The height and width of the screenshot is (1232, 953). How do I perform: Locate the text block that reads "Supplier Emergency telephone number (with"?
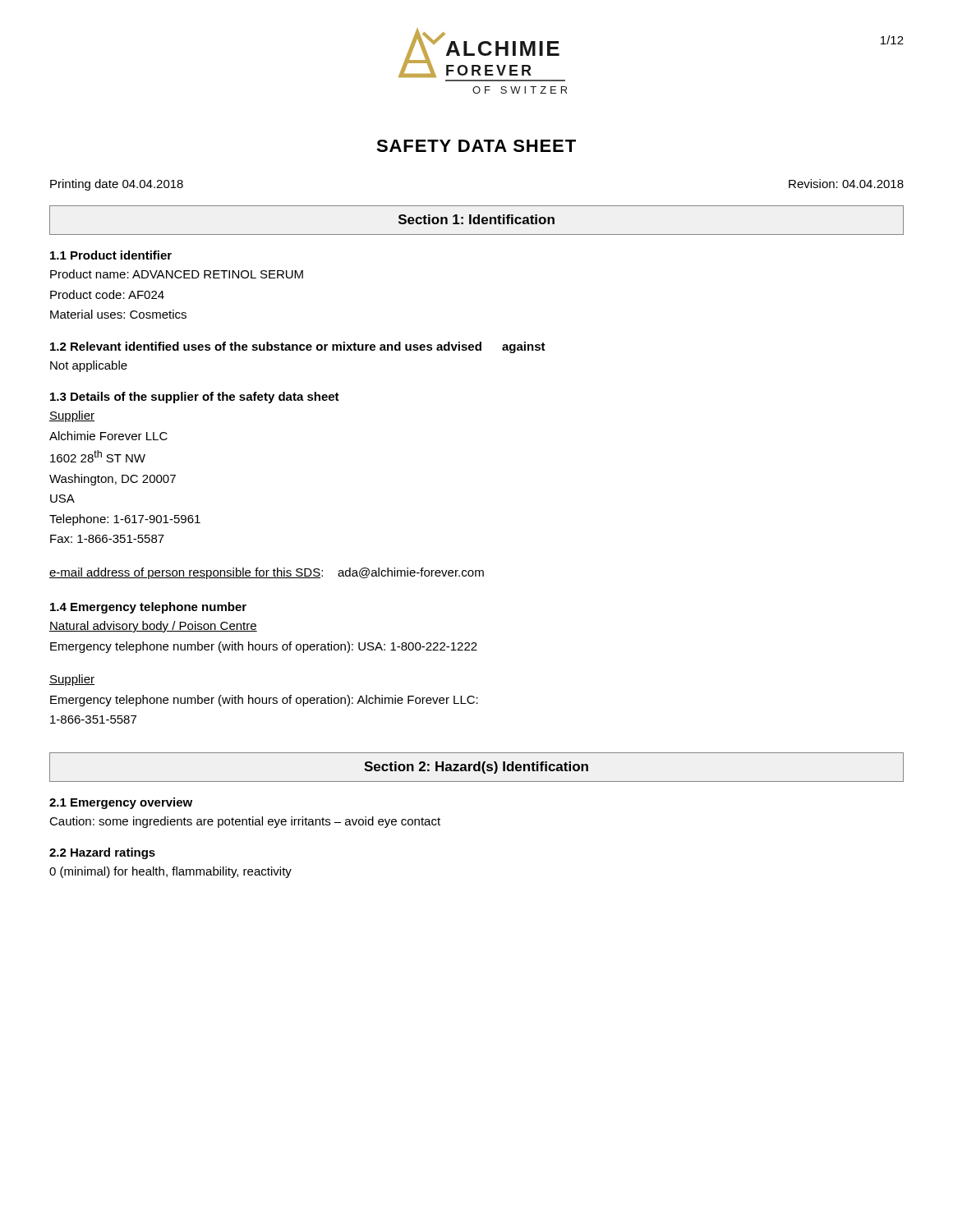tap(476, 700)
